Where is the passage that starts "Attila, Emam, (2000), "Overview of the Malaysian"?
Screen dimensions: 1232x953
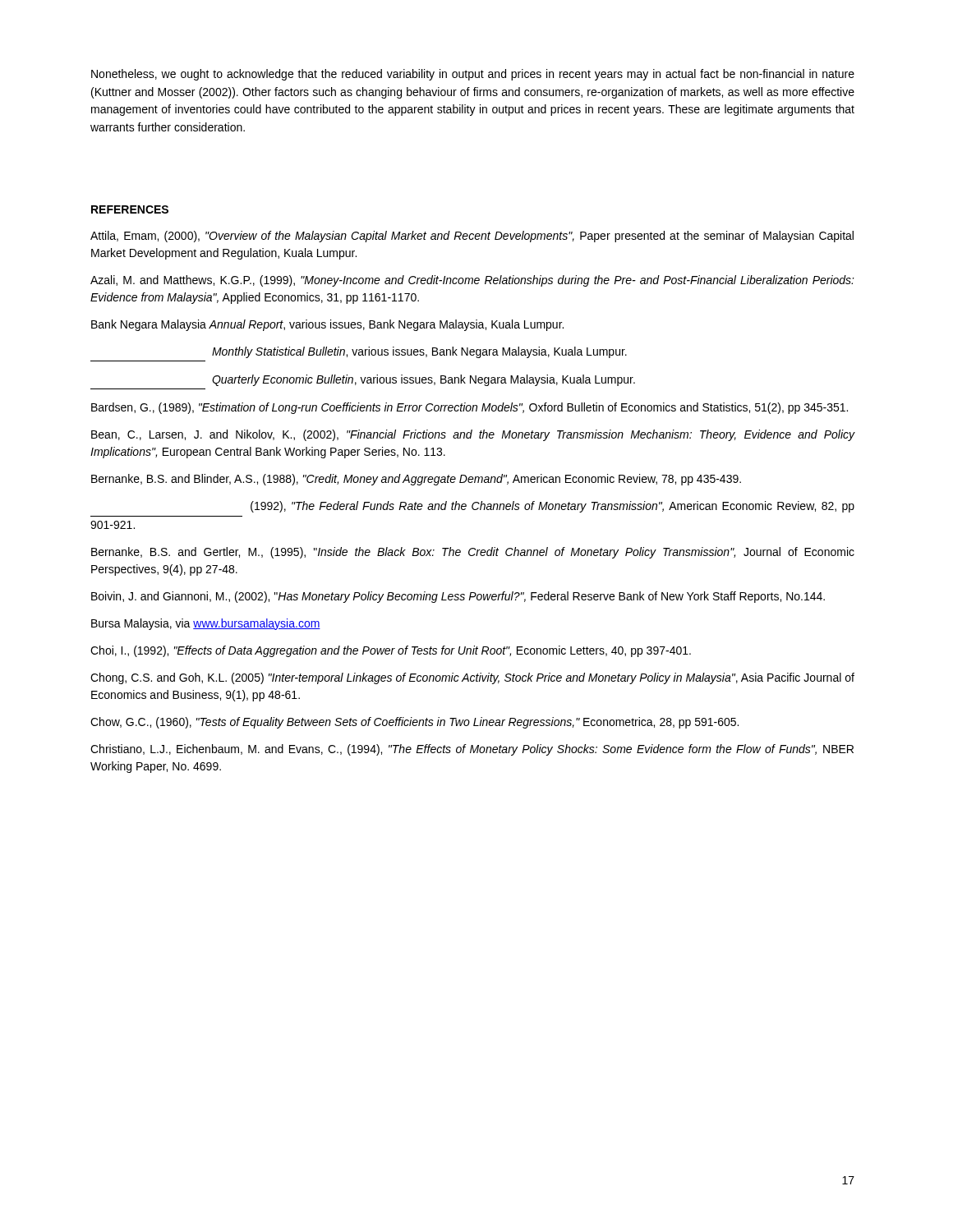[x=472, y=244]
